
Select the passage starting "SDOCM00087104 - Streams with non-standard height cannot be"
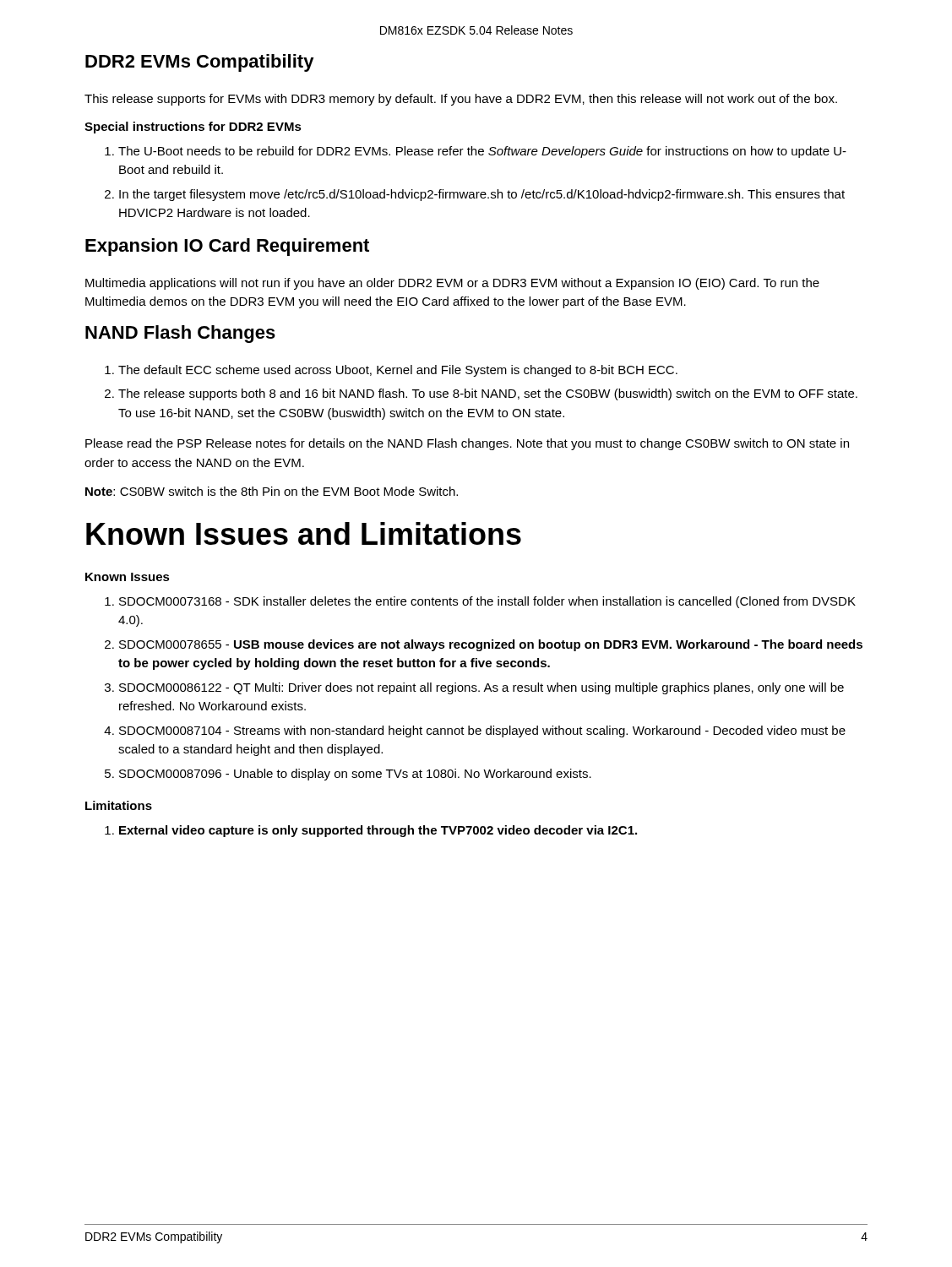[482, 739]
